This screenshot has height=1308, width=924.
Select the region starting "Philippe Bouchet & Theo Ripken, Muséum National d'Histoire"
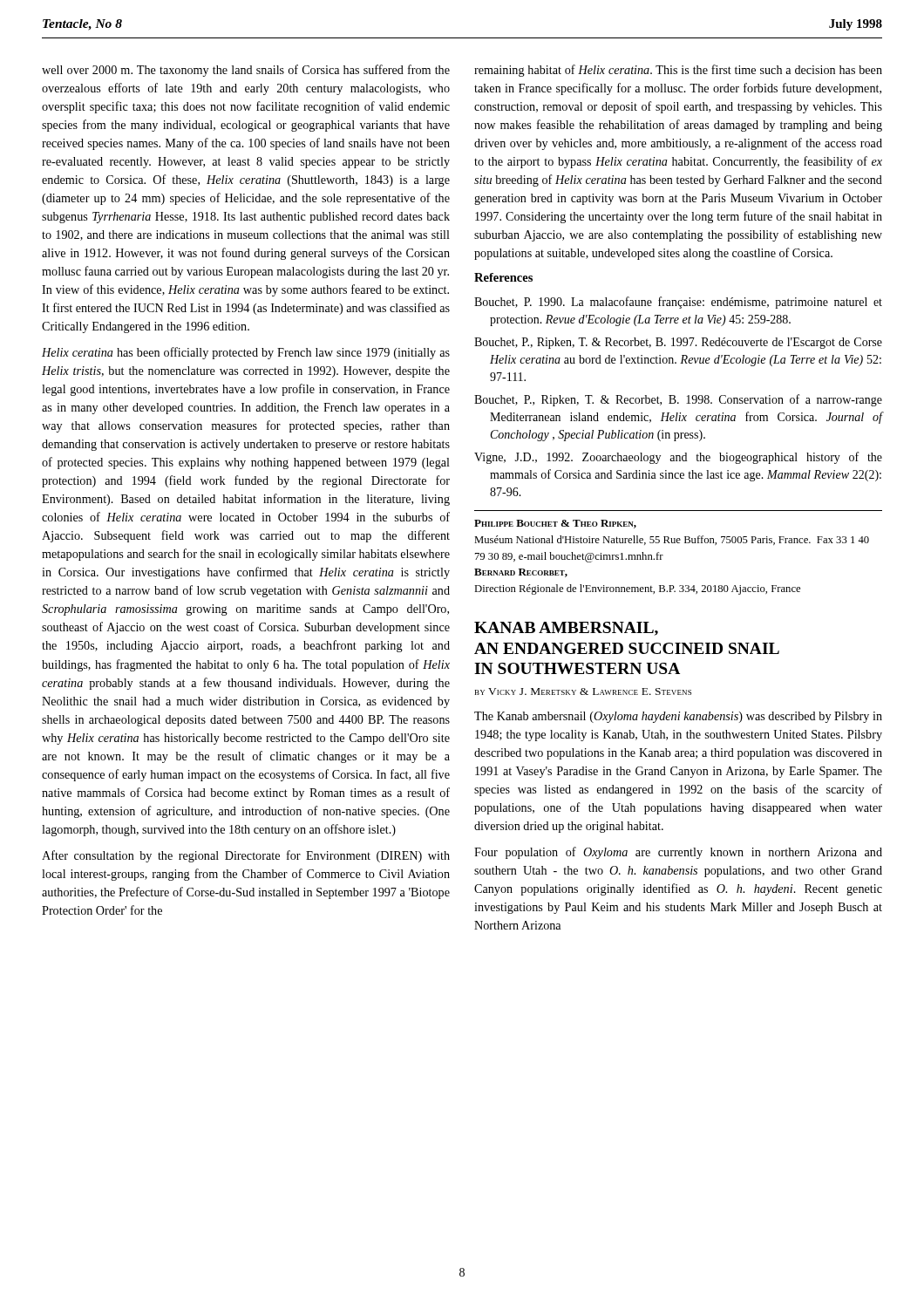[672, 556]
